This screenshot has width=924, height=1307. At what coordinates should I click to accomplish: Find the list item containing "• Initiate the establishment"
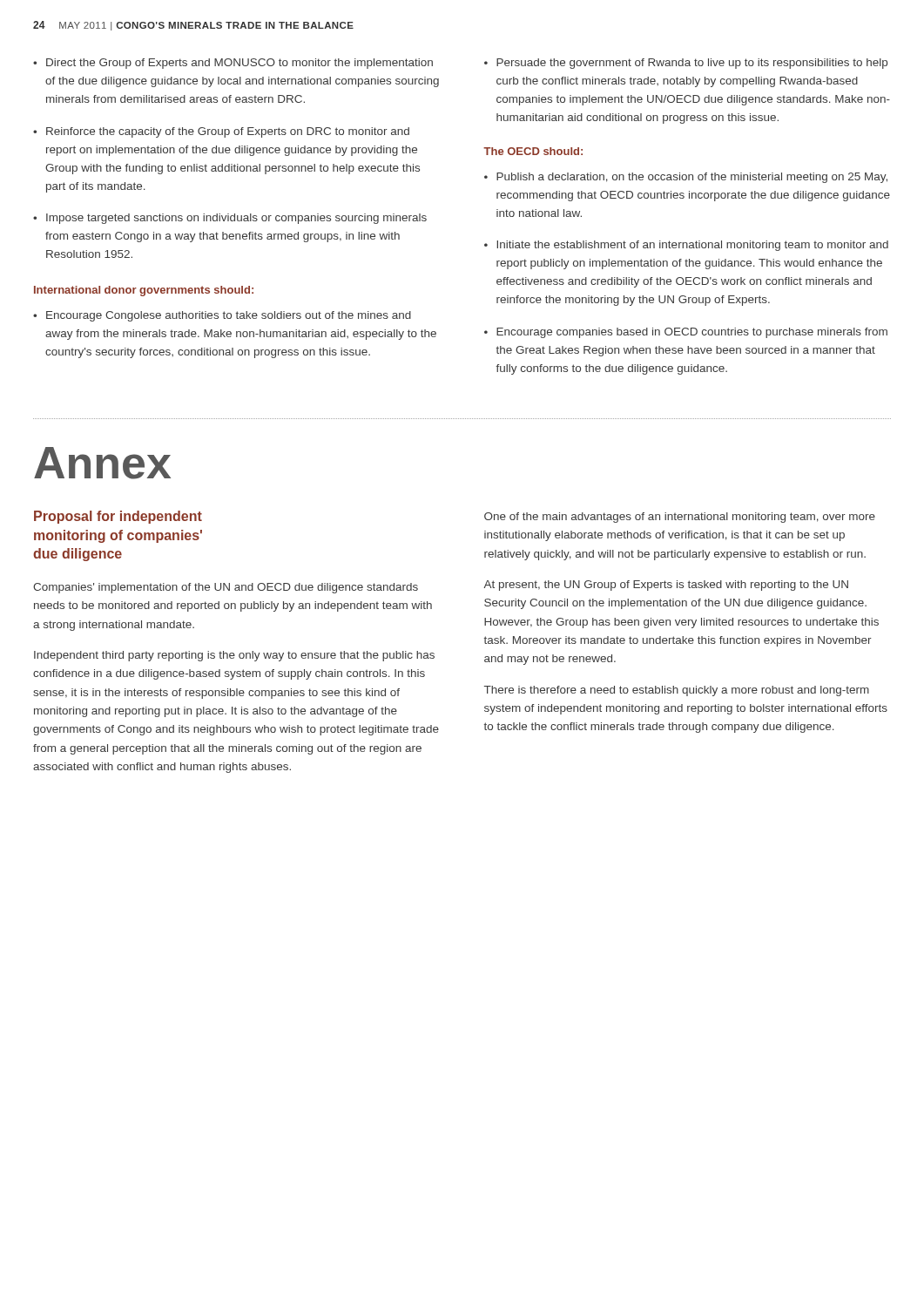point(687,273)
